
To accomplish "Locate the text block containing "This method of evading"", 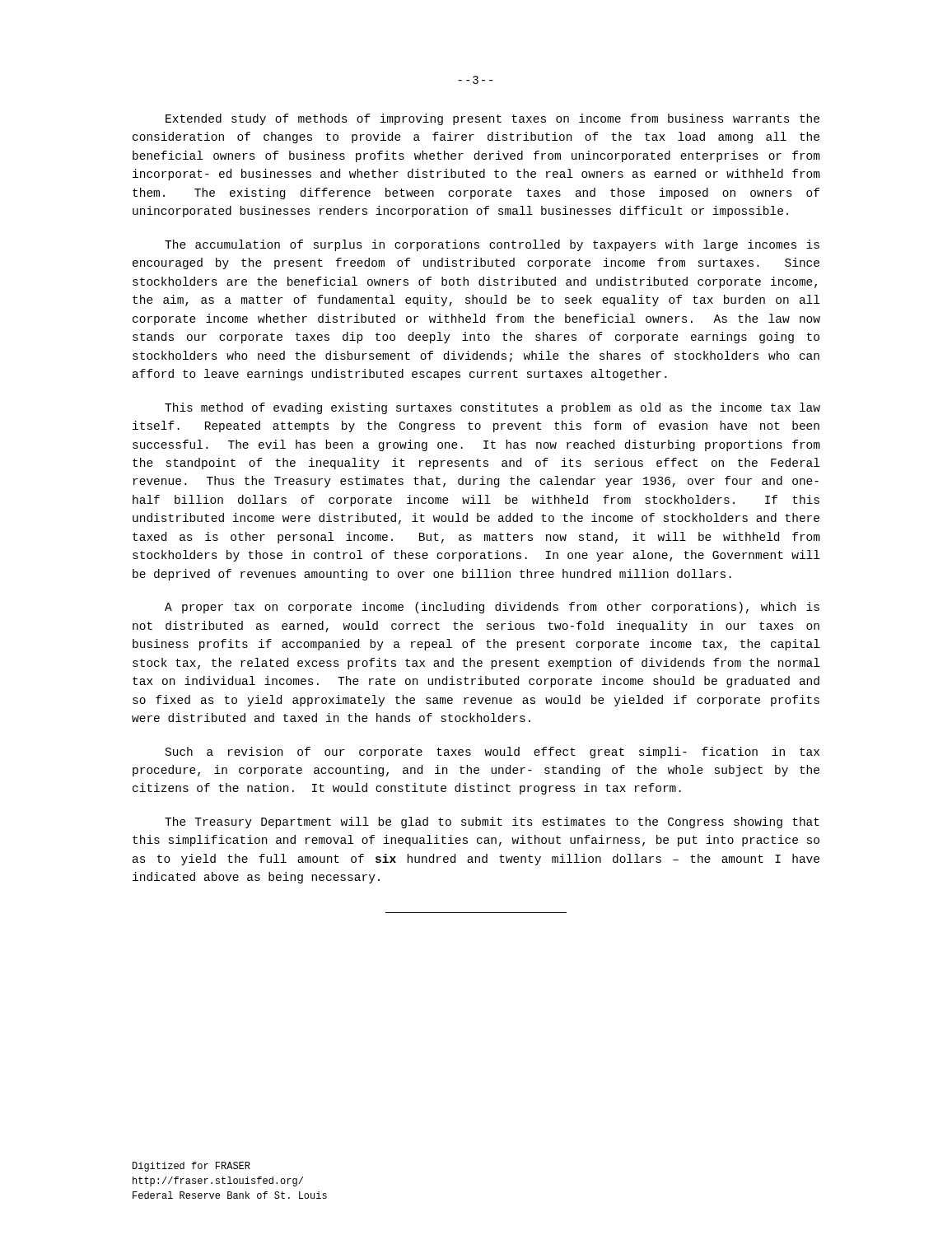I will (x=476, y=491).
